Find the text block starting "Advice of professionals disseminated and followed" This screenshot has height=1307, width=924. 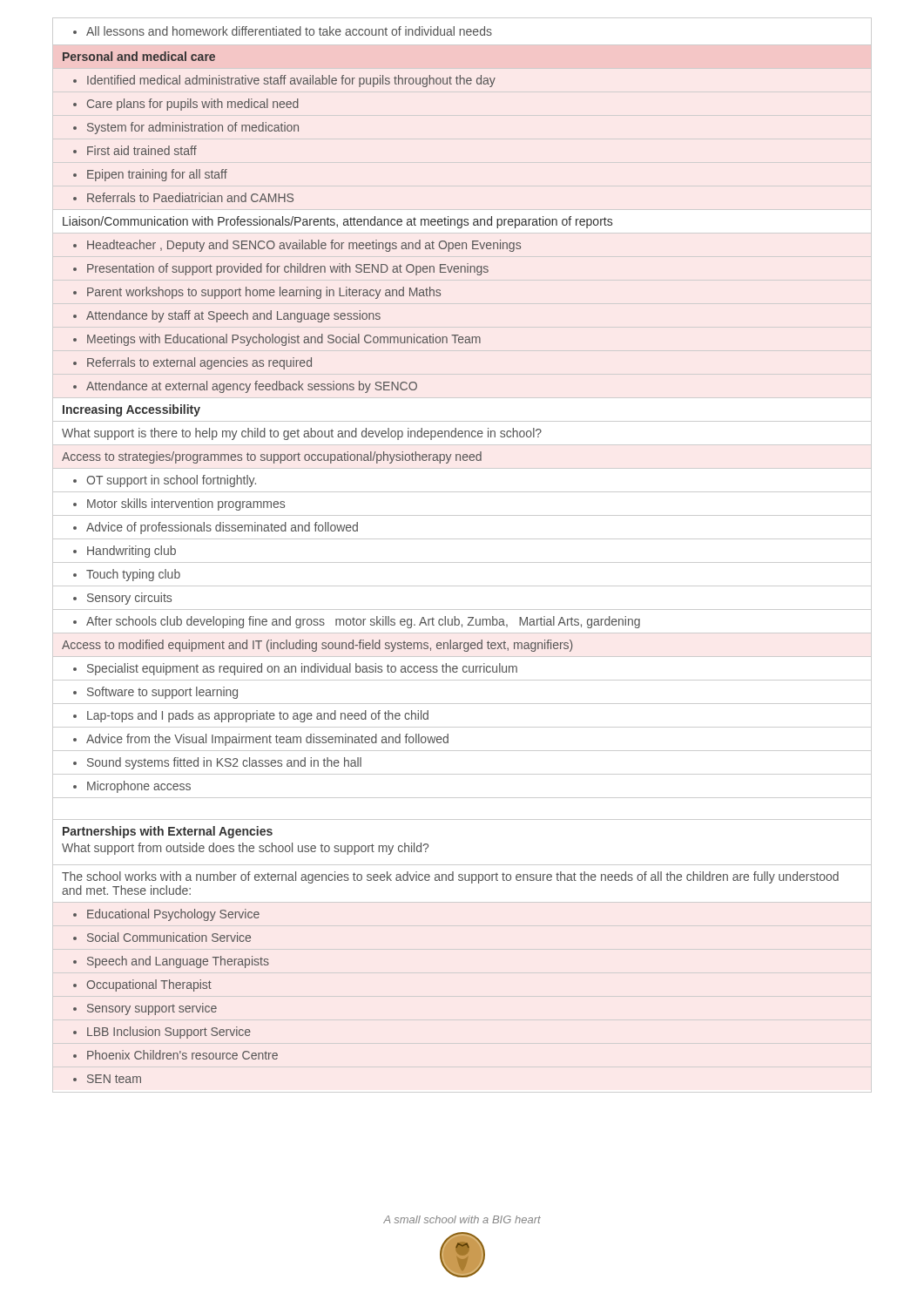coord(462,527)
